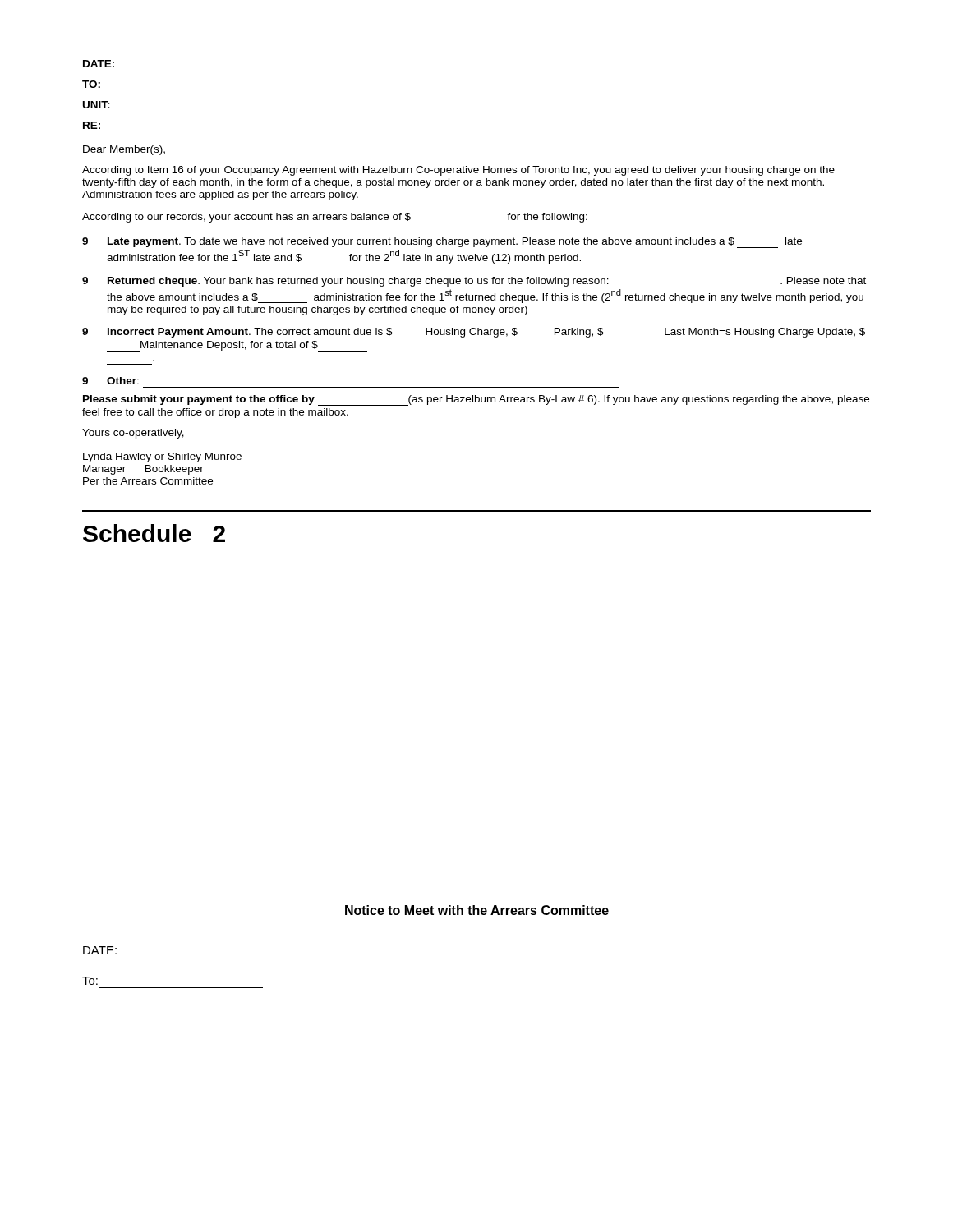Click where it says "Dear Member(s),"
This screenshot has height=1232, width=953.
pyautogui.click(x=124, y=149)
